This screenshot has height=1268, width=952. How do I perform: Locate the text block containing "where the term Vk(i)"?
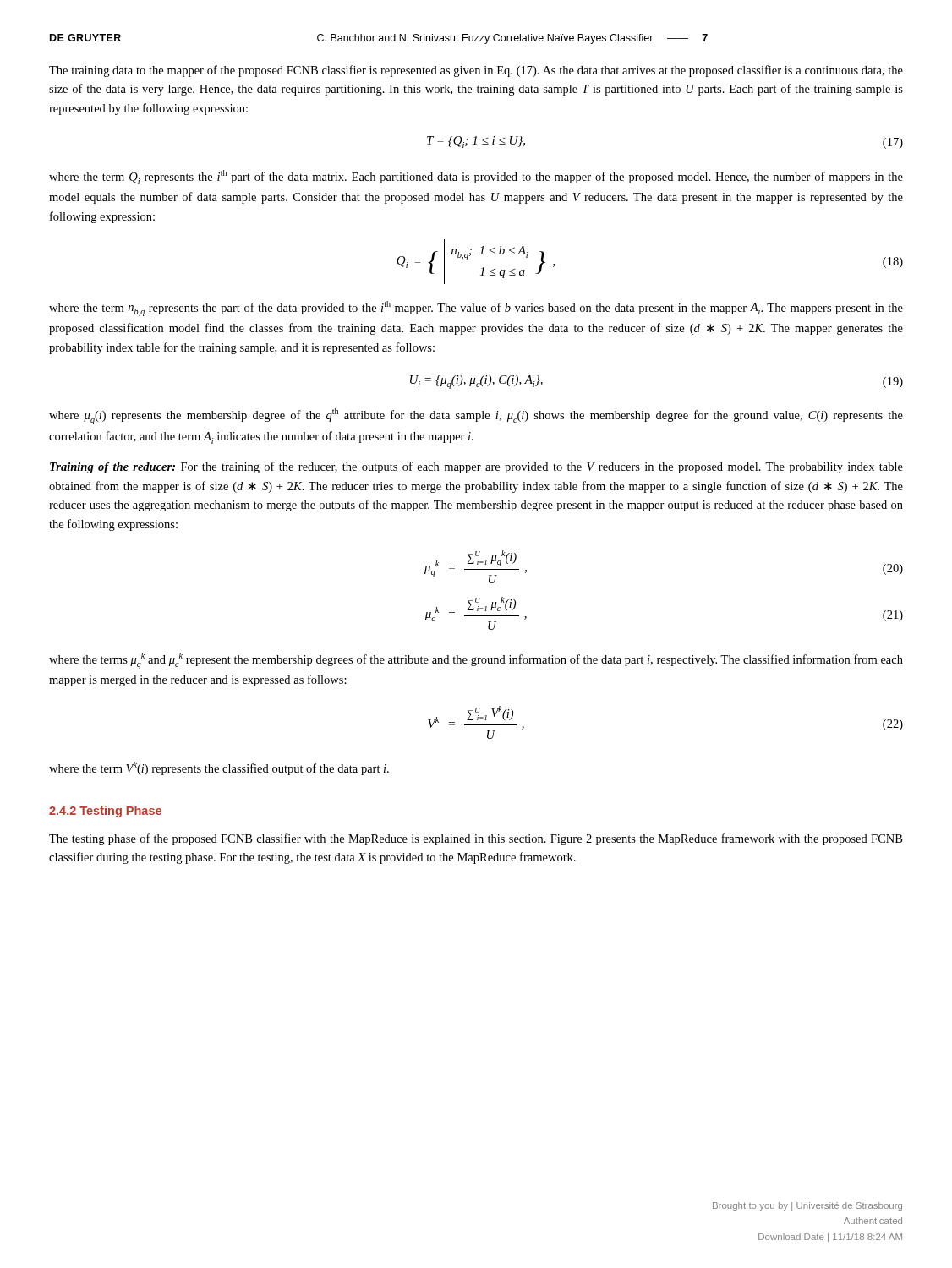tap(219, 768)
